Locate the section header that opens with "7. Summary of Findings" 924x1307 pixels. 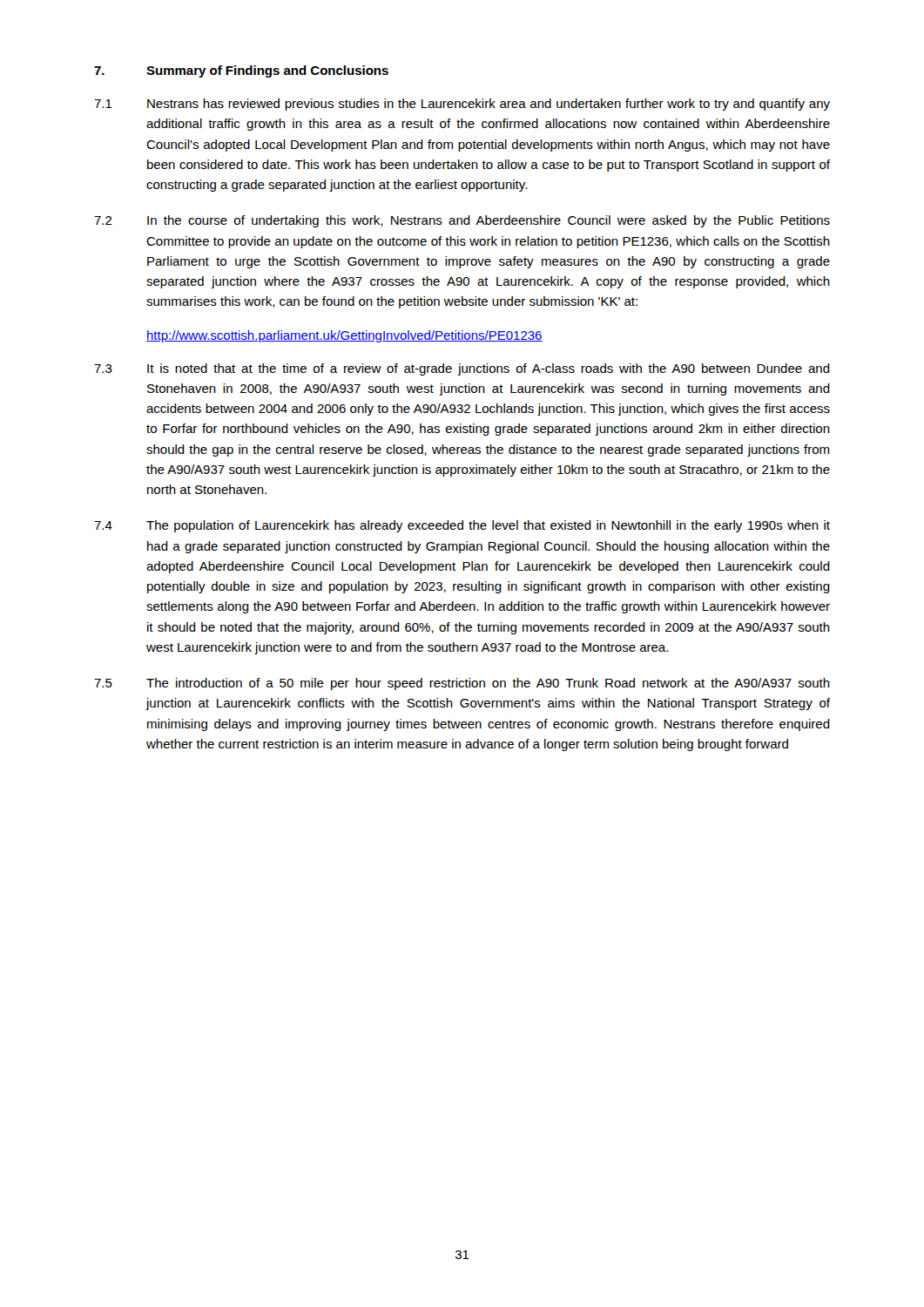[x=241, y=70]
